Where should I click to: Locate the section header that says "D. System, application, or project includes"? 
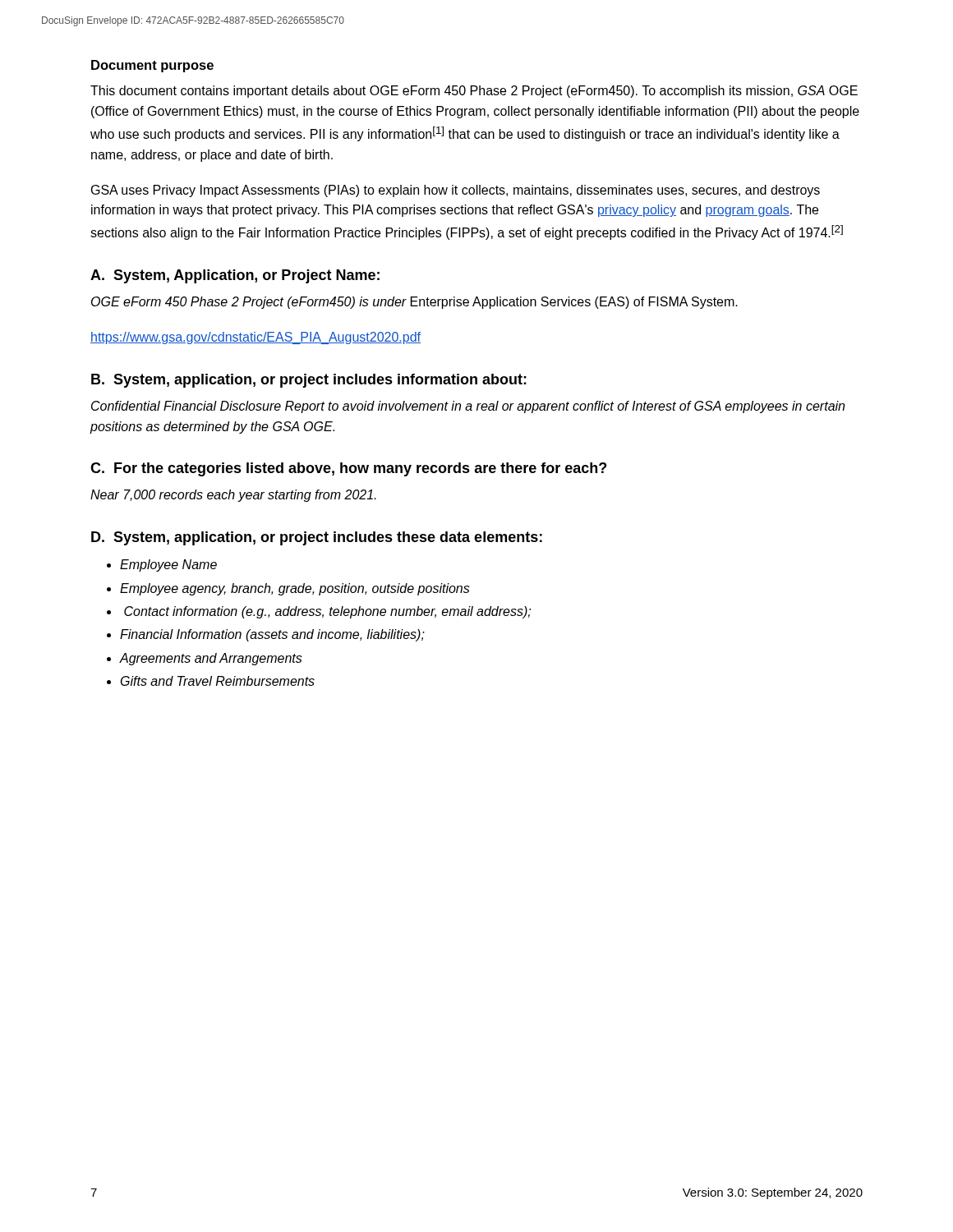[317, 537]
